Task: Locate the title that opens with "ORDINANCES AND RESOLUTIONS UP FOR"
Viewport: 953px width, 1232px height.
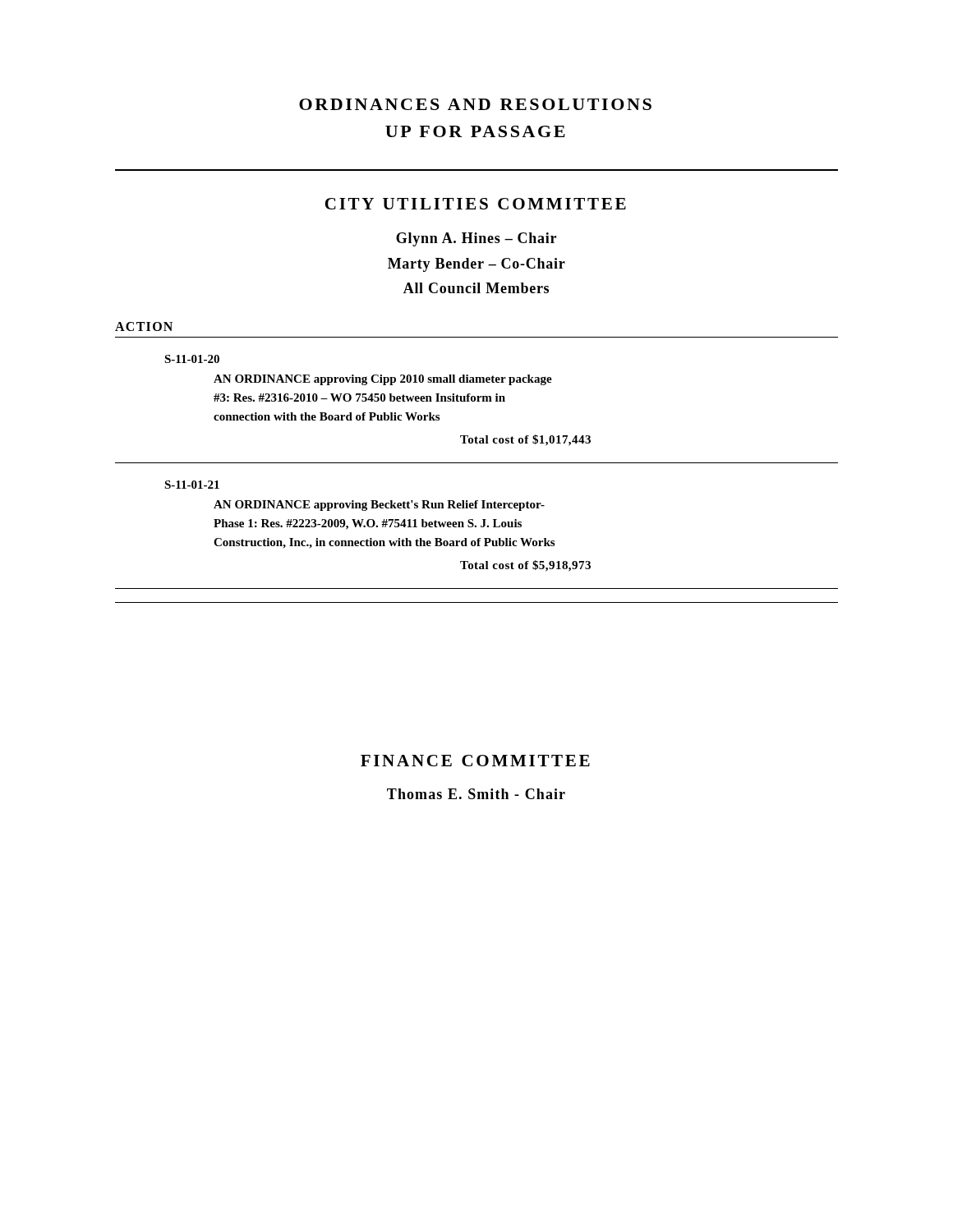Action: pos(476,117)
